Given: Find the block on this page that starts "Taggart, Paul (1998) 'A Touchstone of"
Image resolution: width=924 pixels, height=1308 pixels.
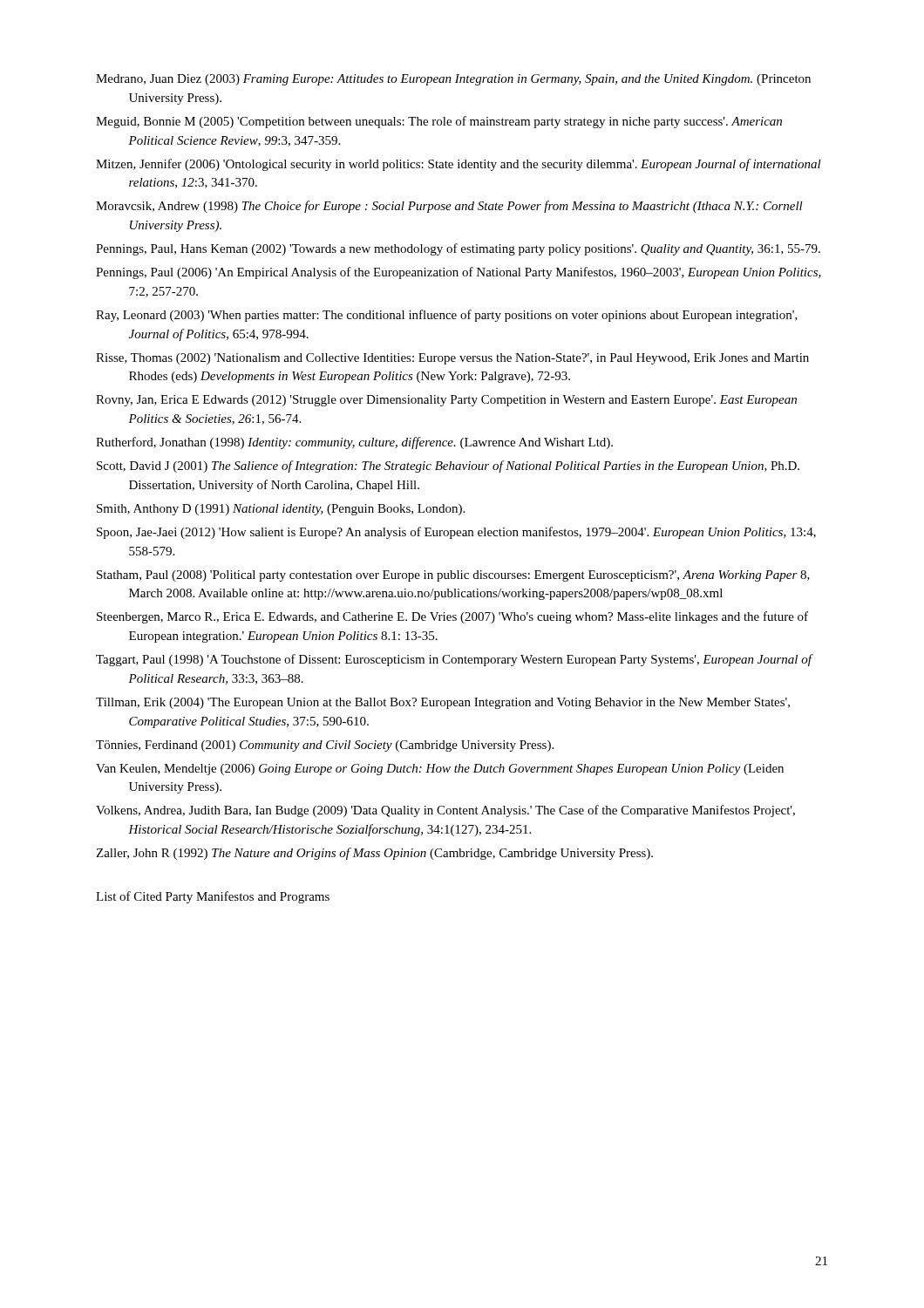Looking at the screenshot, I should 454,669.
